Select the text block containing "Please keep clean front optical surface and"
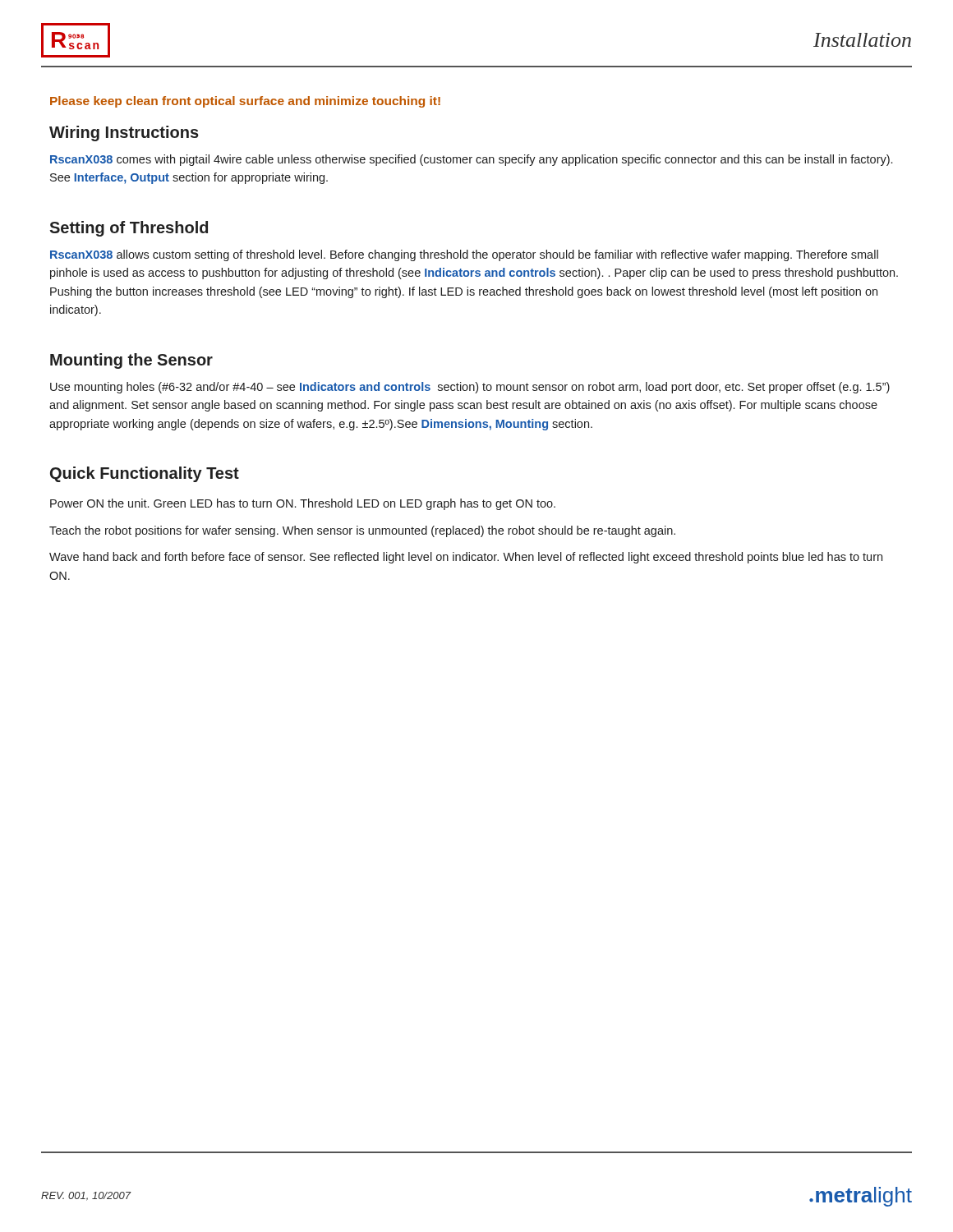The image size is (953, 1232). 245,101
